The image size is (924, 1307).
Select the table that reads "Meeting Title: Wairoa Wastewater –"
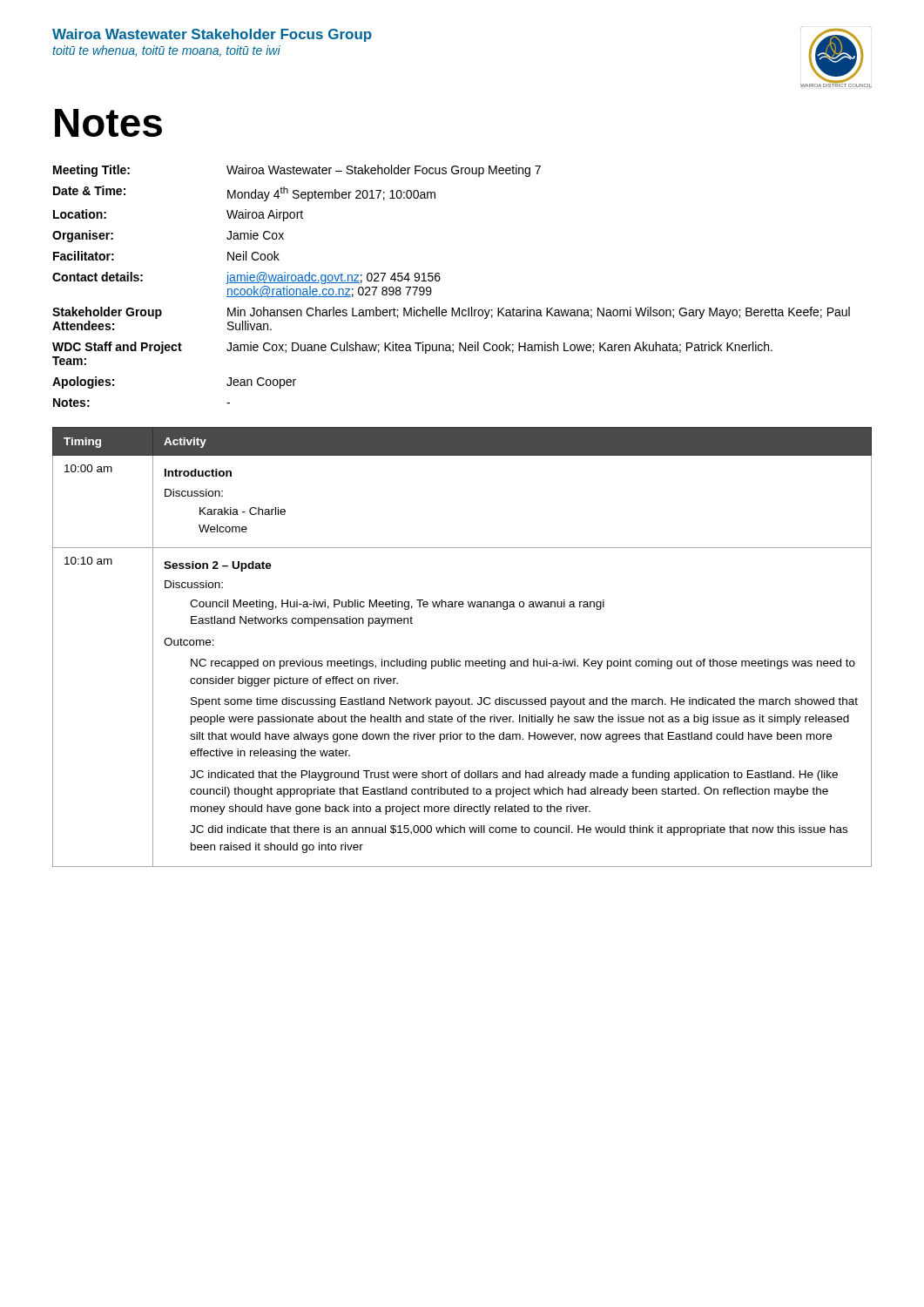click(x=462, y=286)
